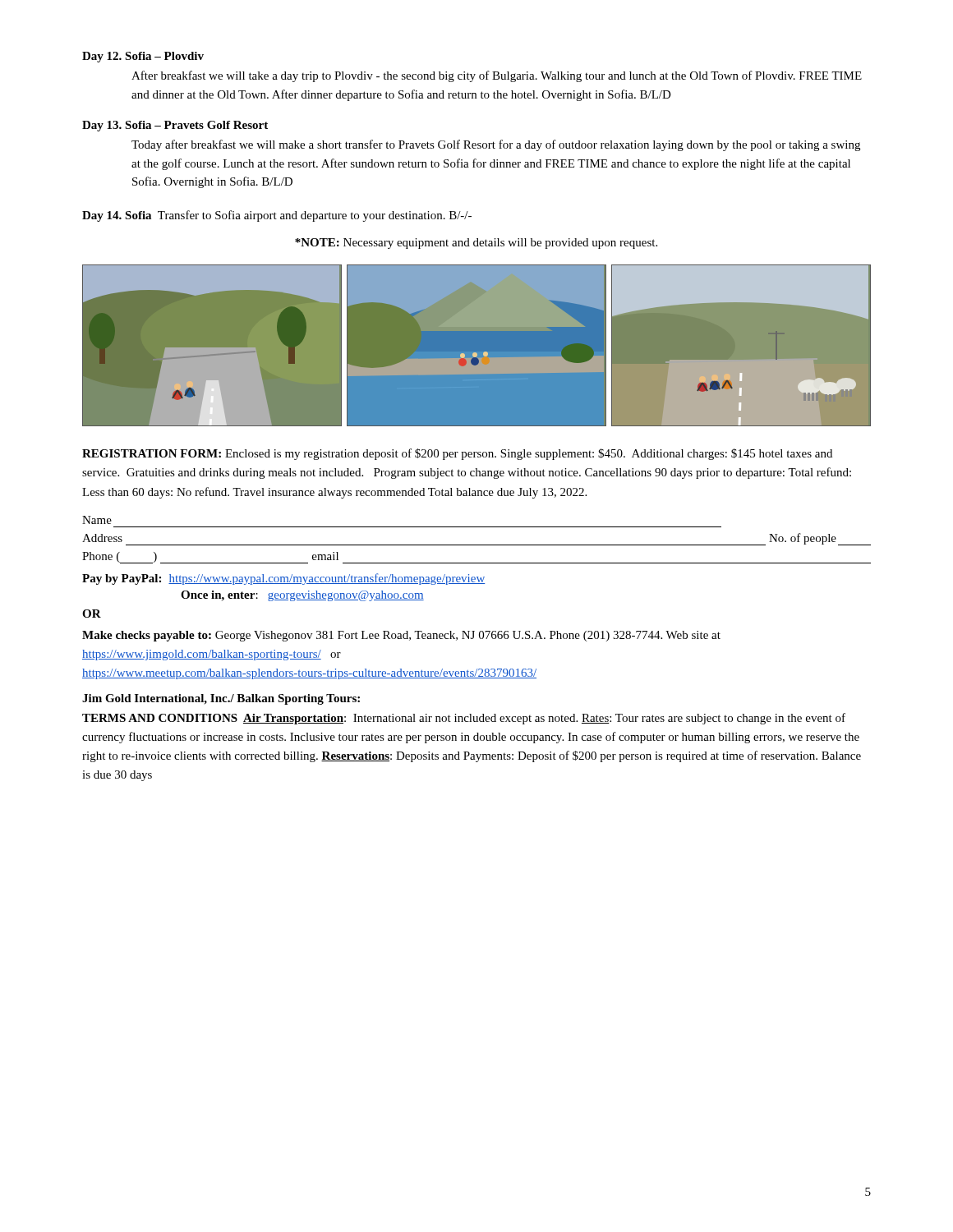The height and width of the screenshot is (1232, 953).
Task: Find the photo
Action: tap(476, 345)
